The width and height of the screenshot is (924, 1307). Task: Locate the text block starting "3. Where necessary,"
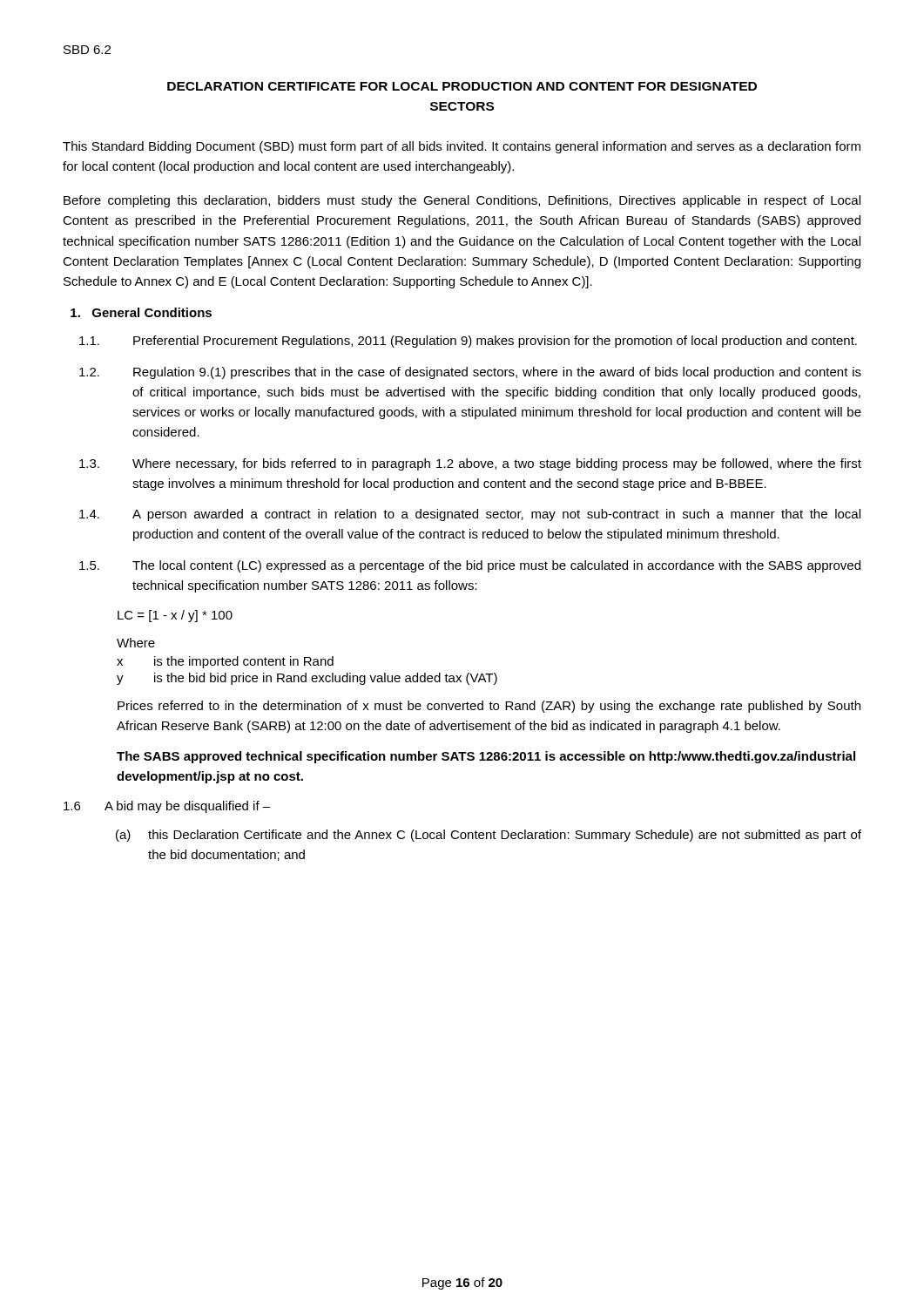[x=470, y=473]
